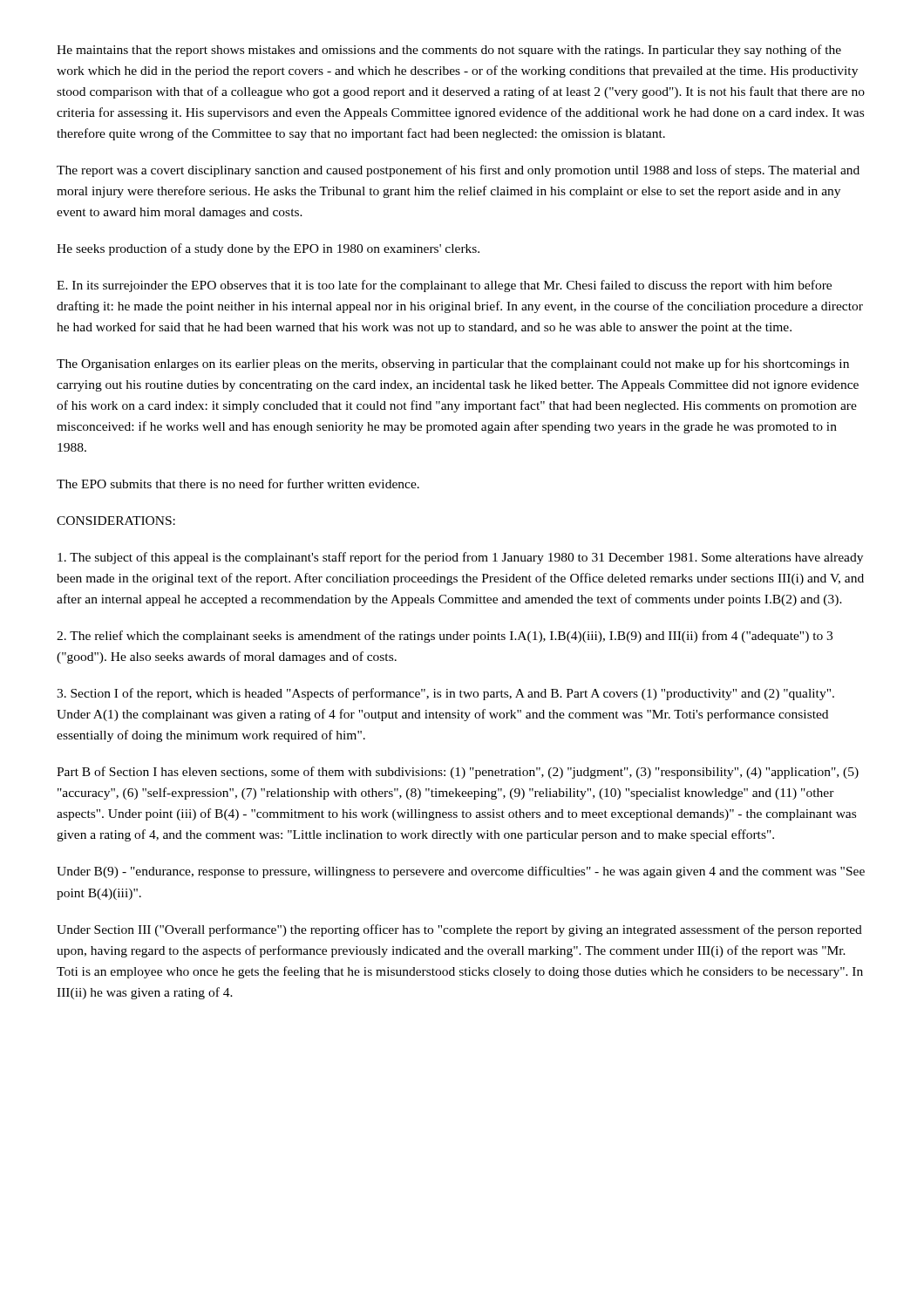The height and width of the screenshot is (1308, 924).
Task: Select the section header
Action: [116, 520]
